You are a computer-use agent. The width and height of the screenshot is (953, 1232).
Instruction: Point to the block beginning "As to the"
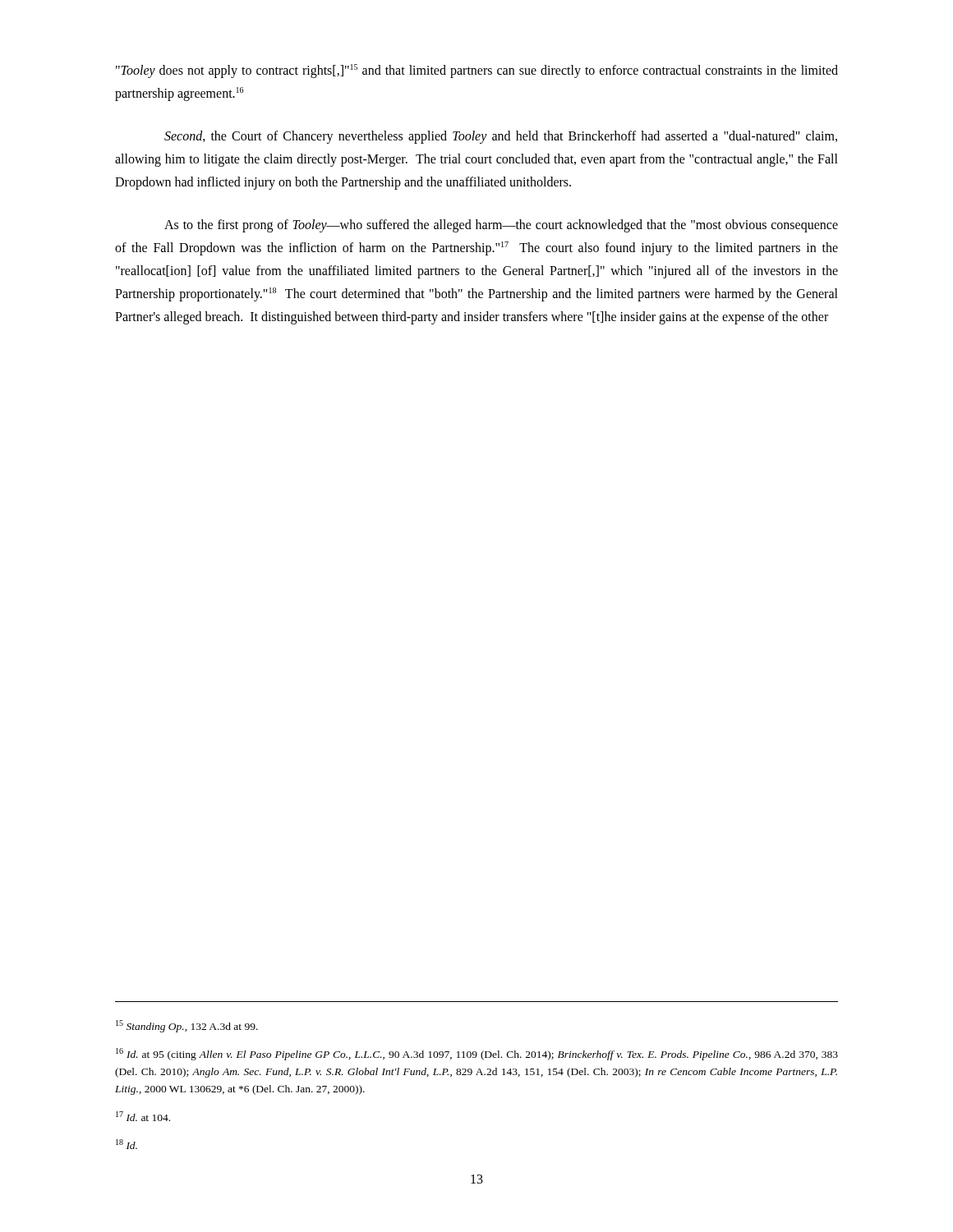(x=476, y=271)
